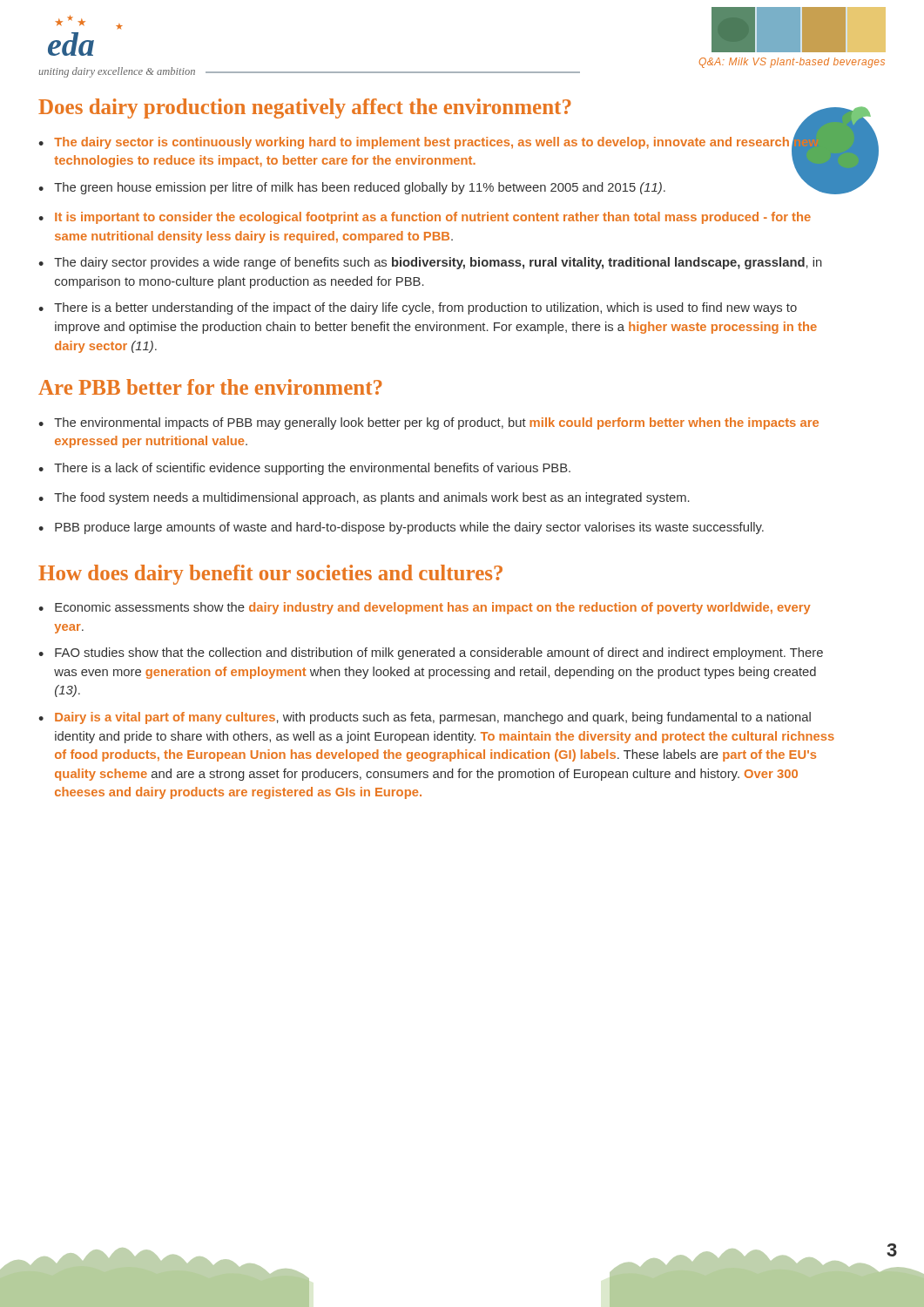Find the illustration
The width and height of the screenshot is (924, 1307).
pos(836,151)
